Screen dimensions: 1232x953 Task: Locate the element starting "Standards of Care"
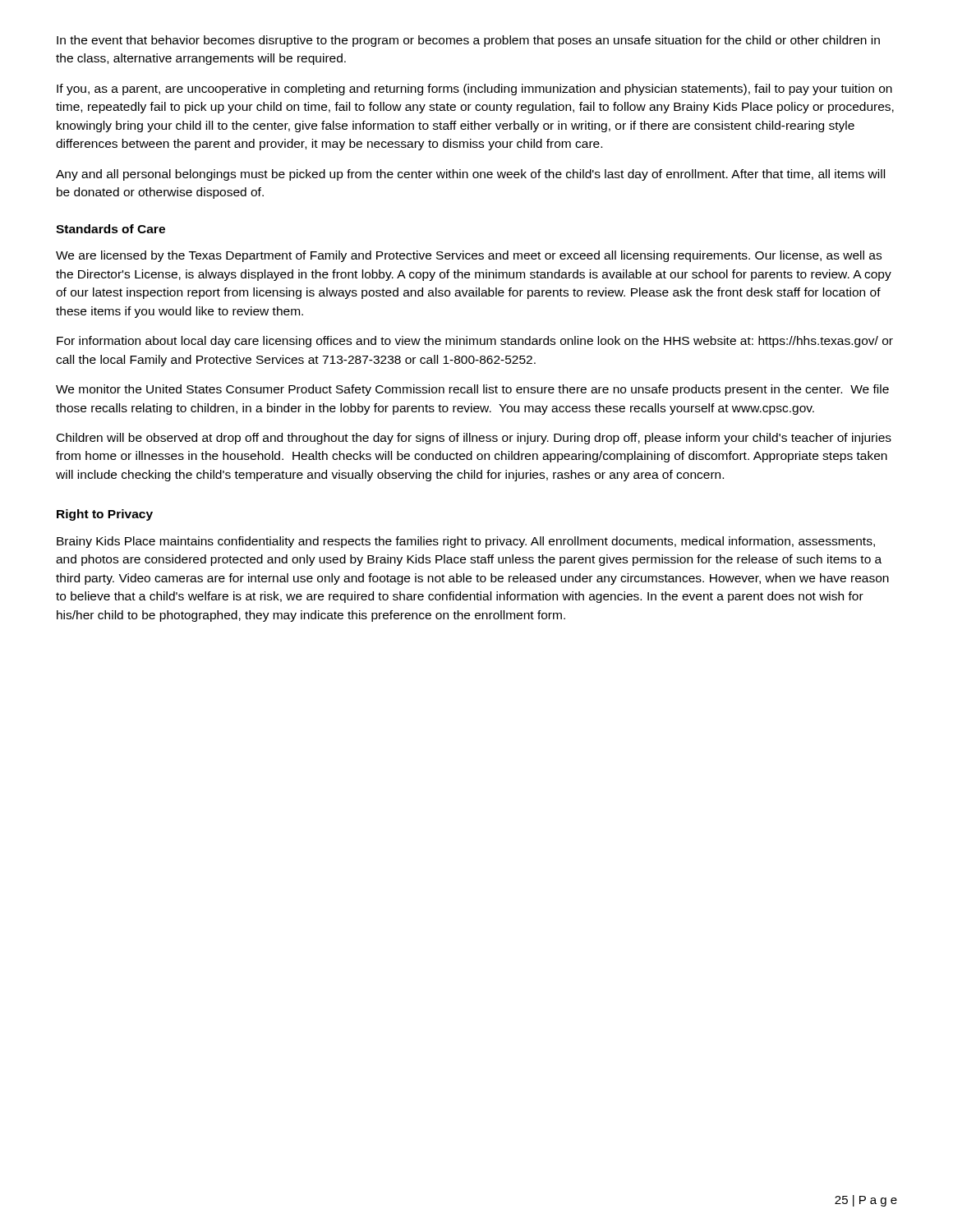pos(111,229)
